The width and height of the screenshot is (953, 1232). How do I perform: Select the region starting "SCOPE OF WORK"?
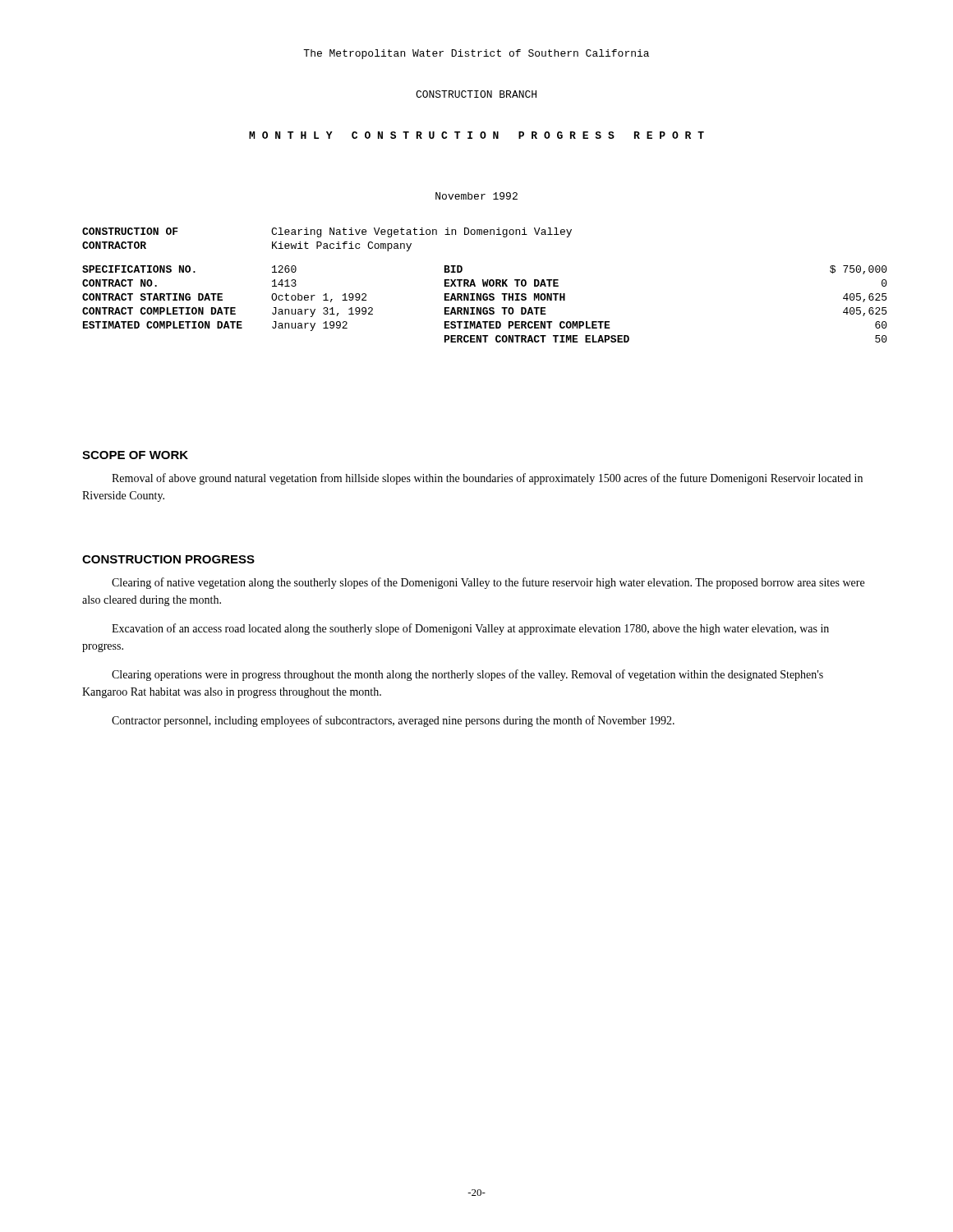tap(135, 455)
